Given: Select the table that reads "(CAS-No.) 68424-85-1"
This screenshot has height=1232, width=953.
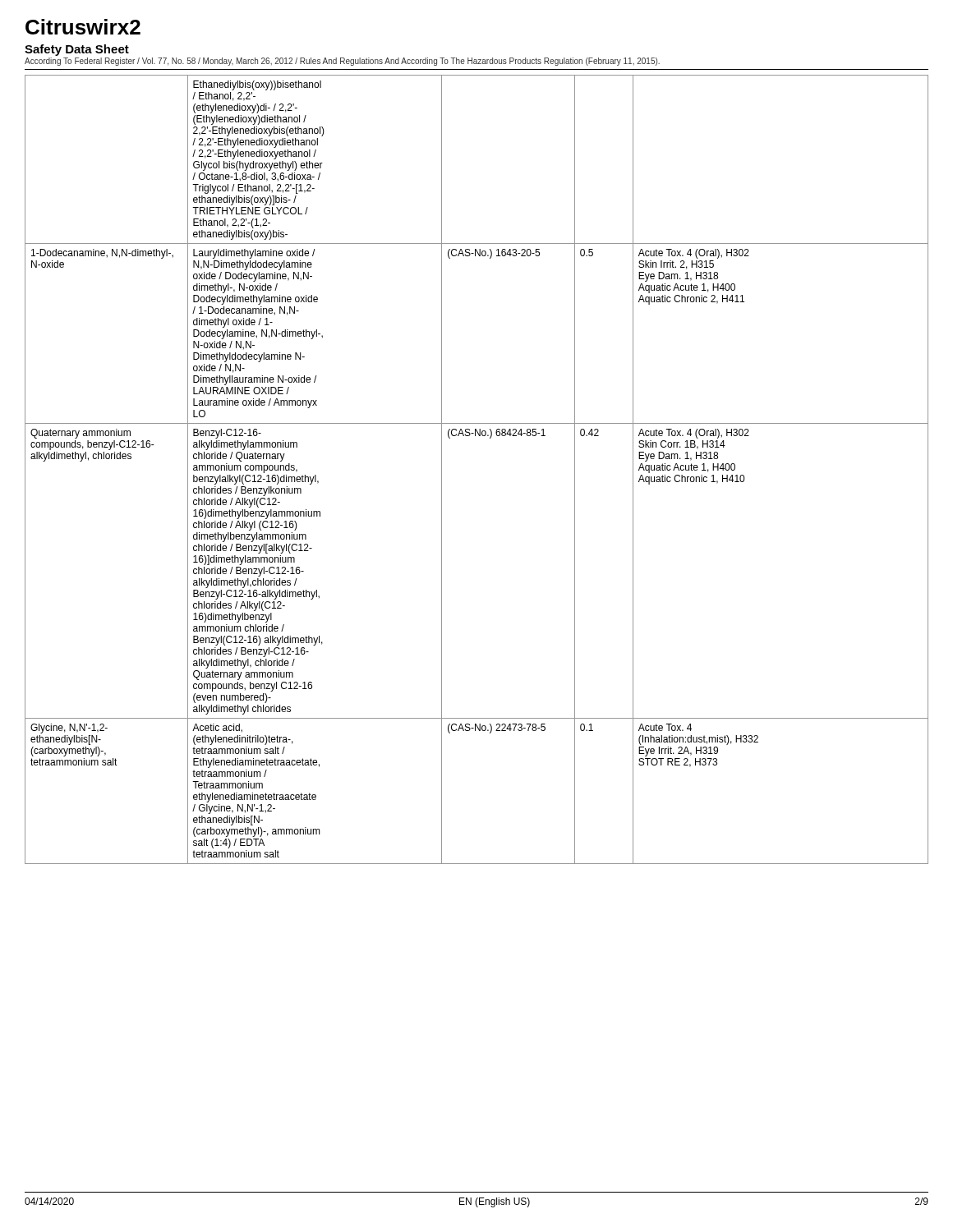Looking at the screenshot, I should pos(476,469).
